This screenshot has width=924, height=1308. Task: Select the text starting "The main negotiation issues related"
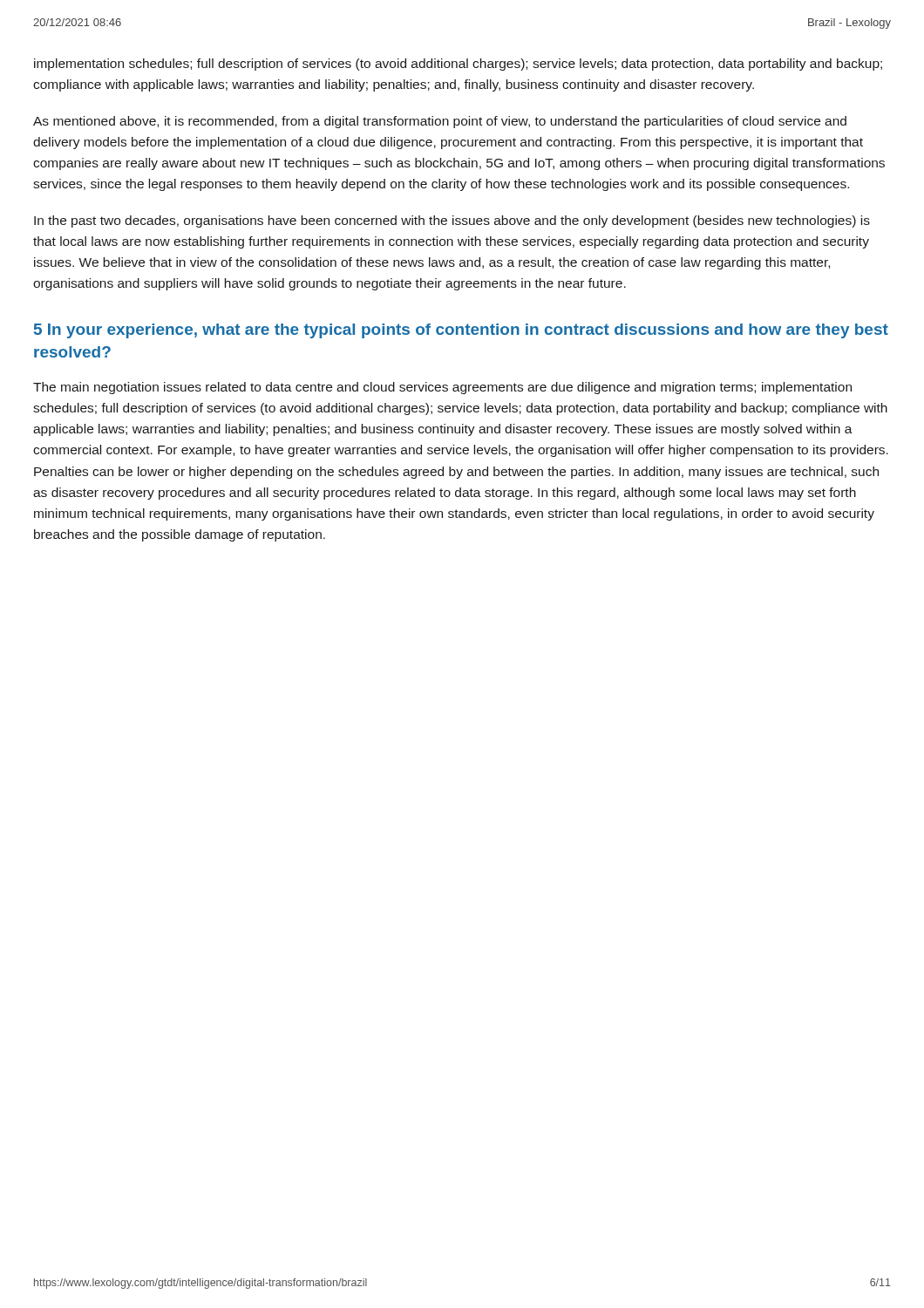(x=461, y=460)
